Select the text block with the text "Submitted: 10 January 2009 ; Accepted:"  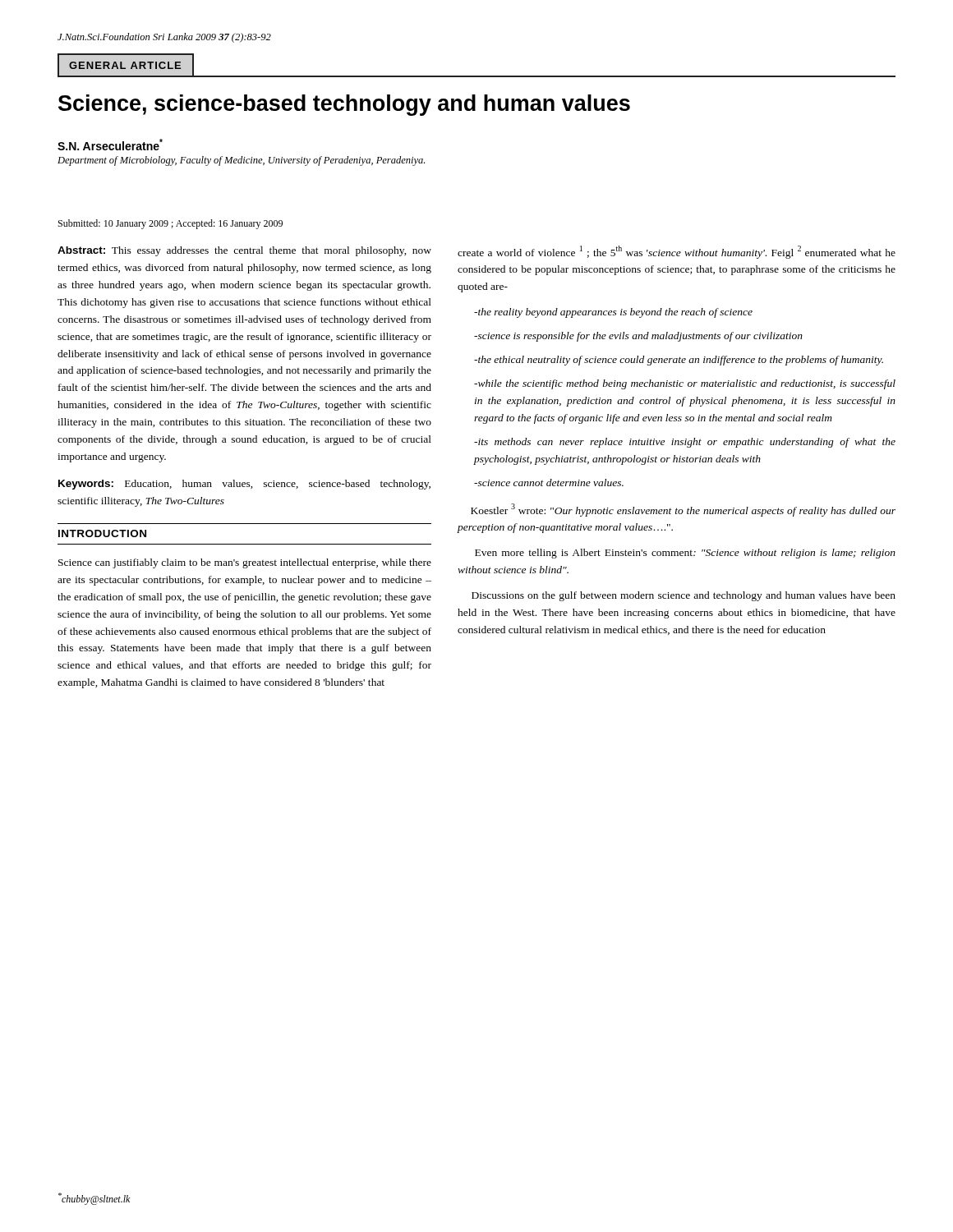tap(170, 223)
